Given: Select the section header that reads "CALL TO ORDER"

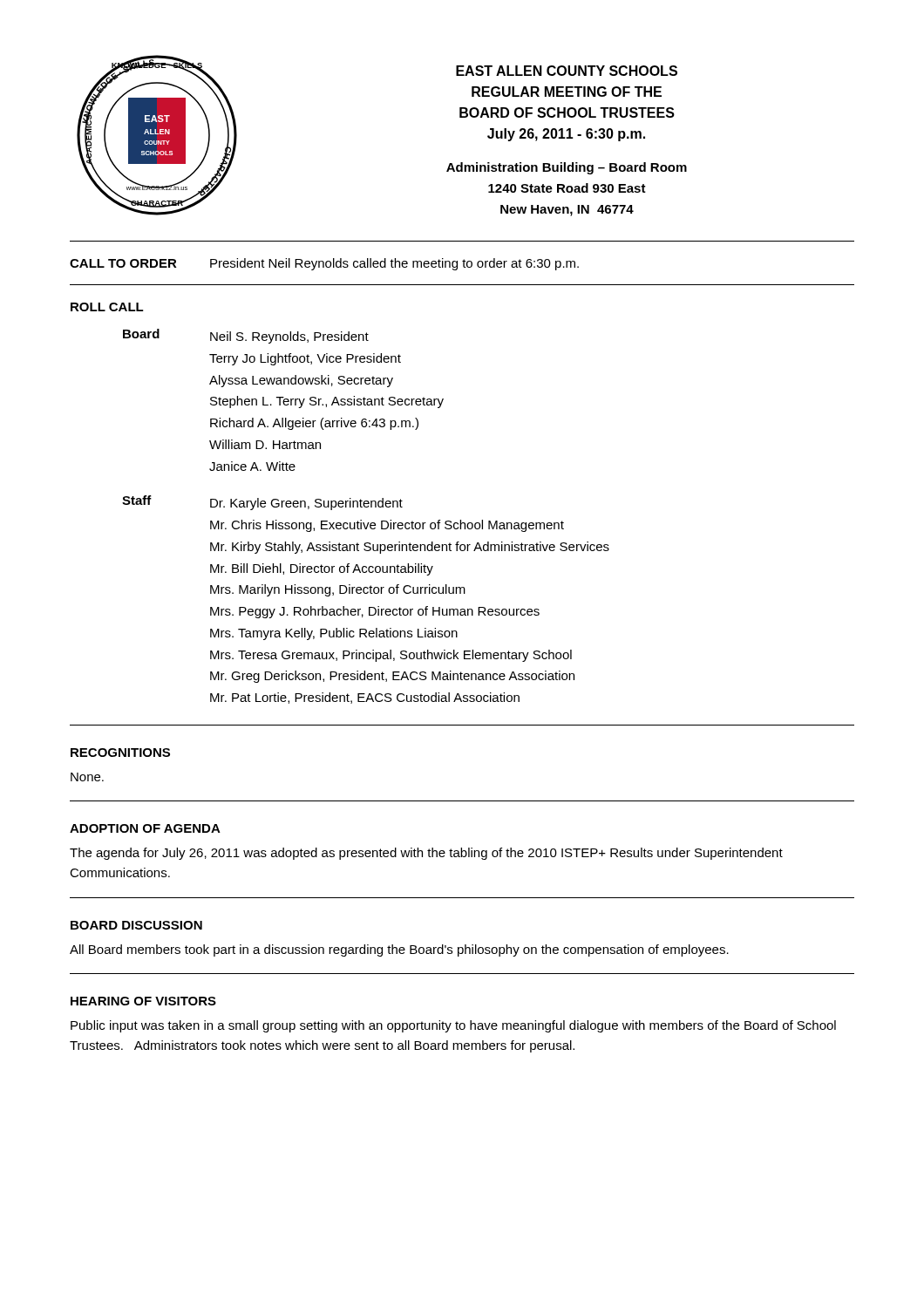Looking at the screenshot, I should click(x=123, y=263).
